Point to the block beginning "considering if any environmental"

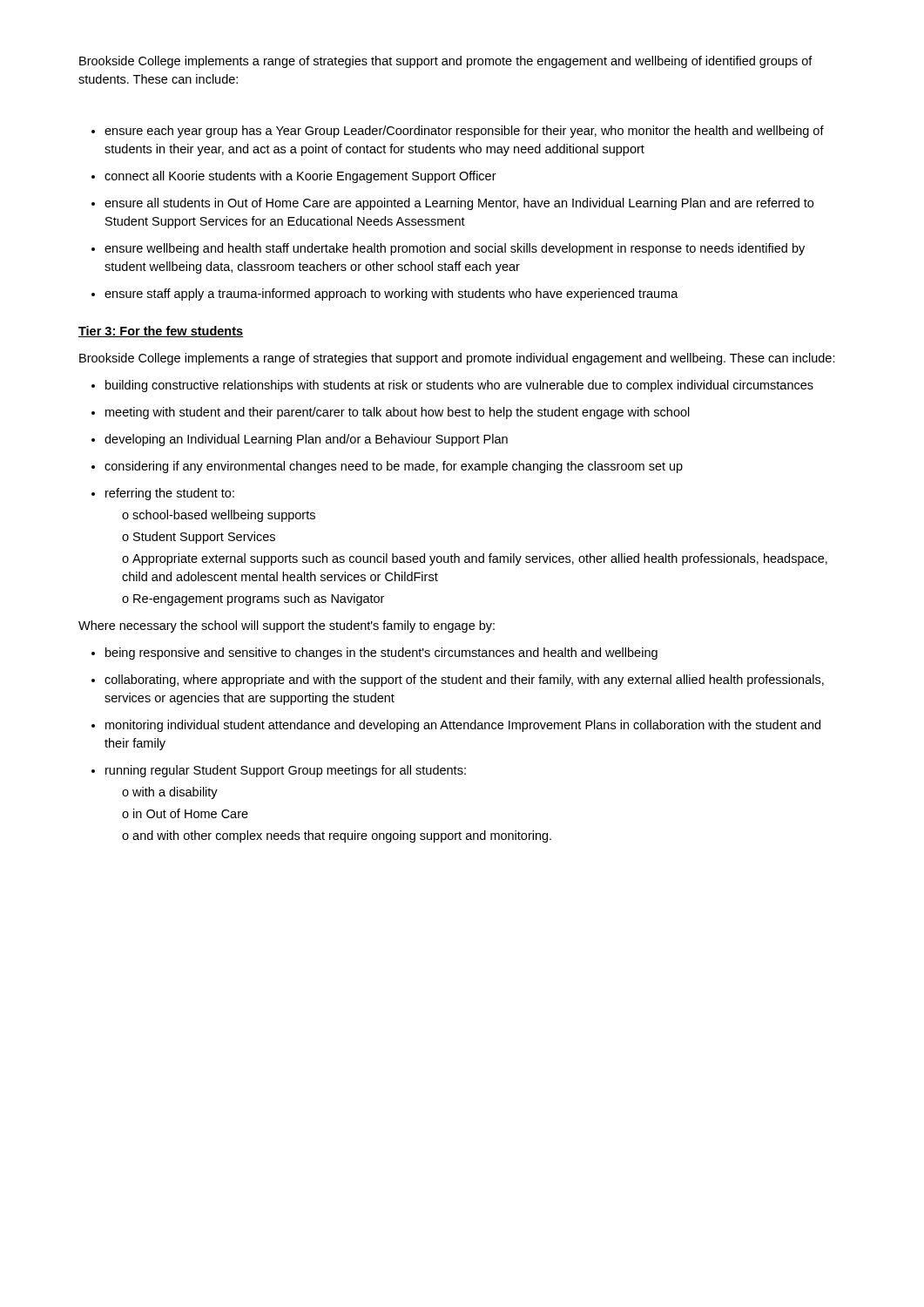coord(462,467)
